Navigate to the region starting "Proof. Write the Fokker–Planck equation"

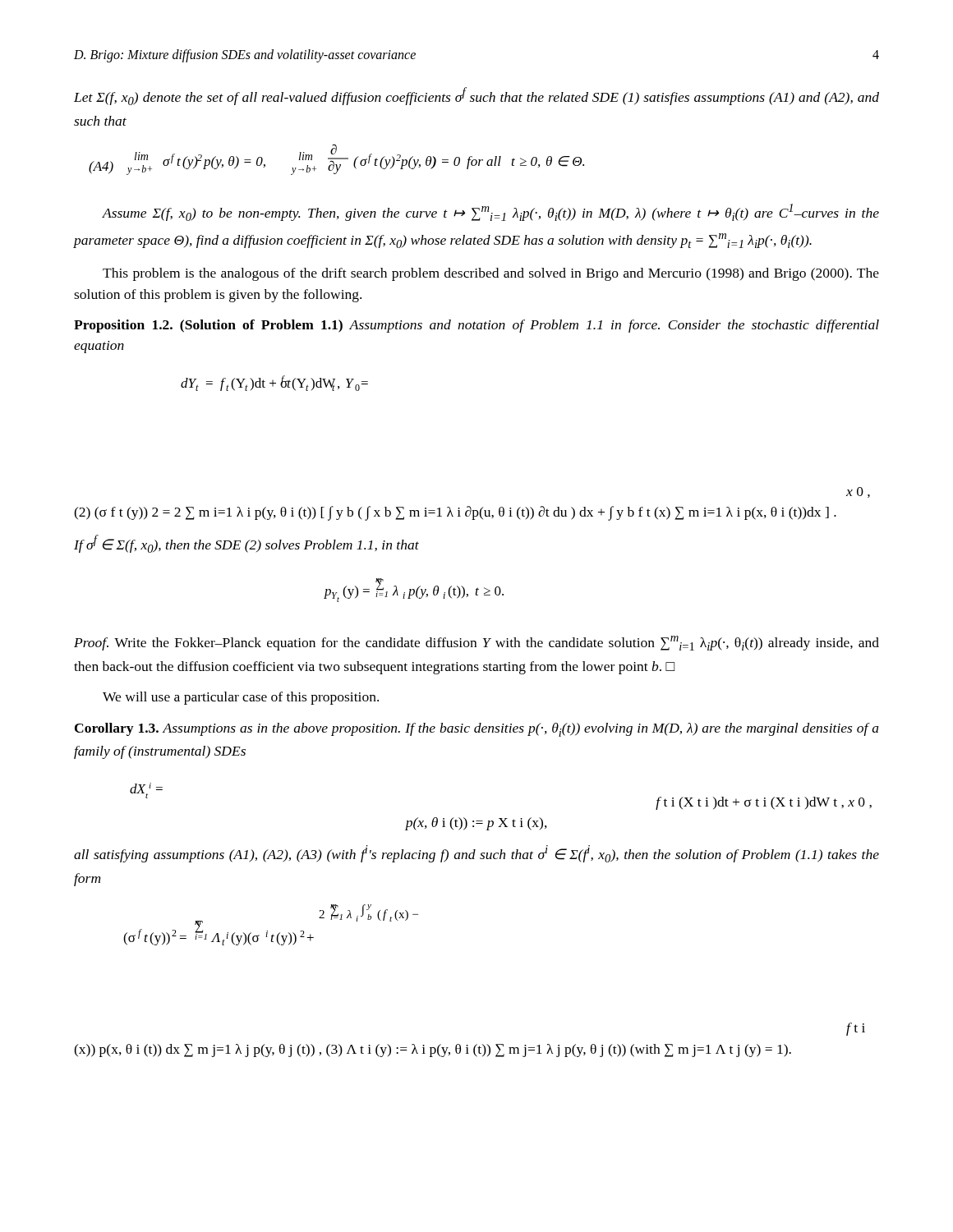[476, 653]
